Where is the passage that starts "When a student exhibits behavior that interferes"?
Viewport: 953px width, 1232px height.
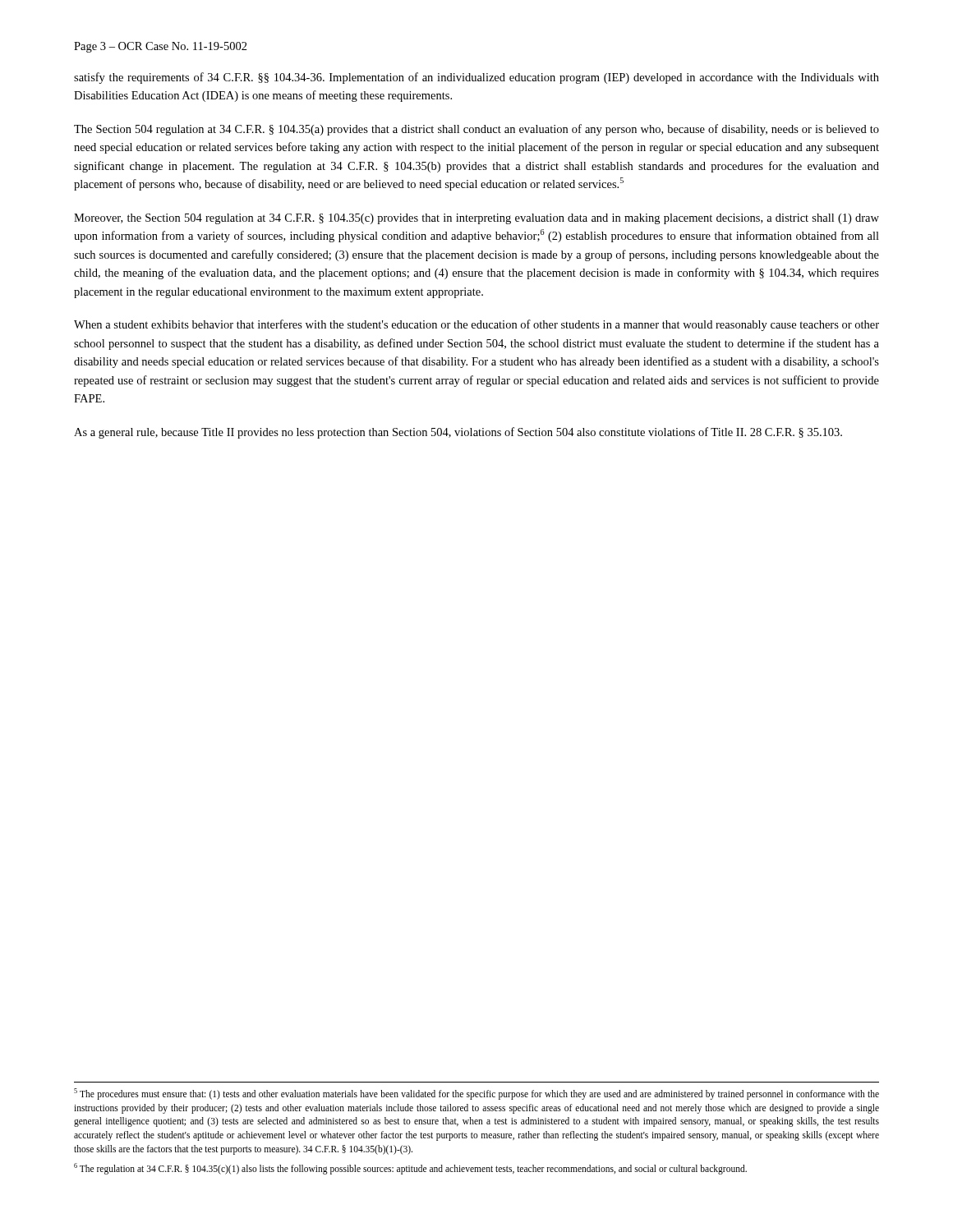[x=476, y=361]
